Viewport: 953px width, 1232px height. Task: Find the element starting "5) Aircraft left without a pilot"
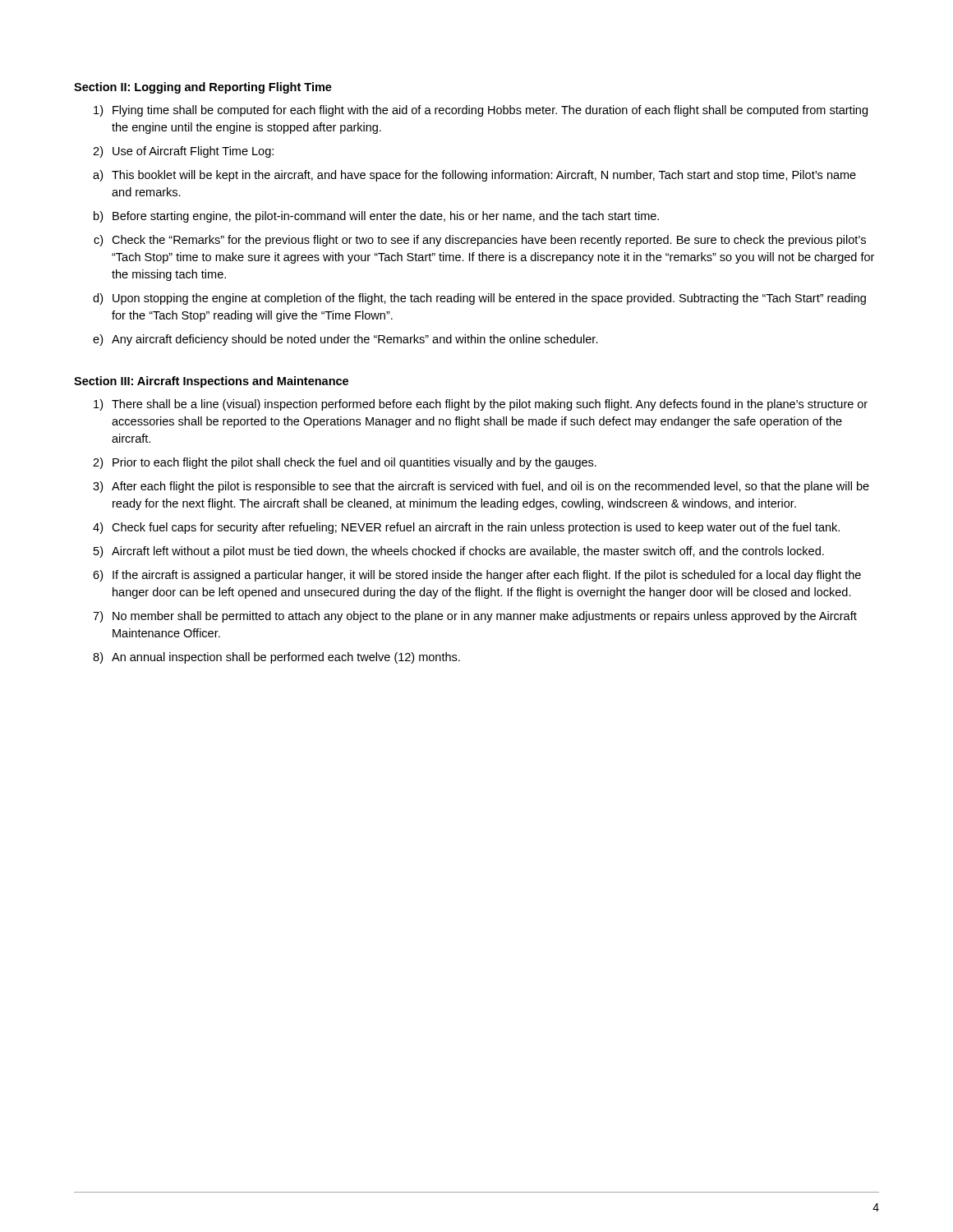(x=476, y=552)
